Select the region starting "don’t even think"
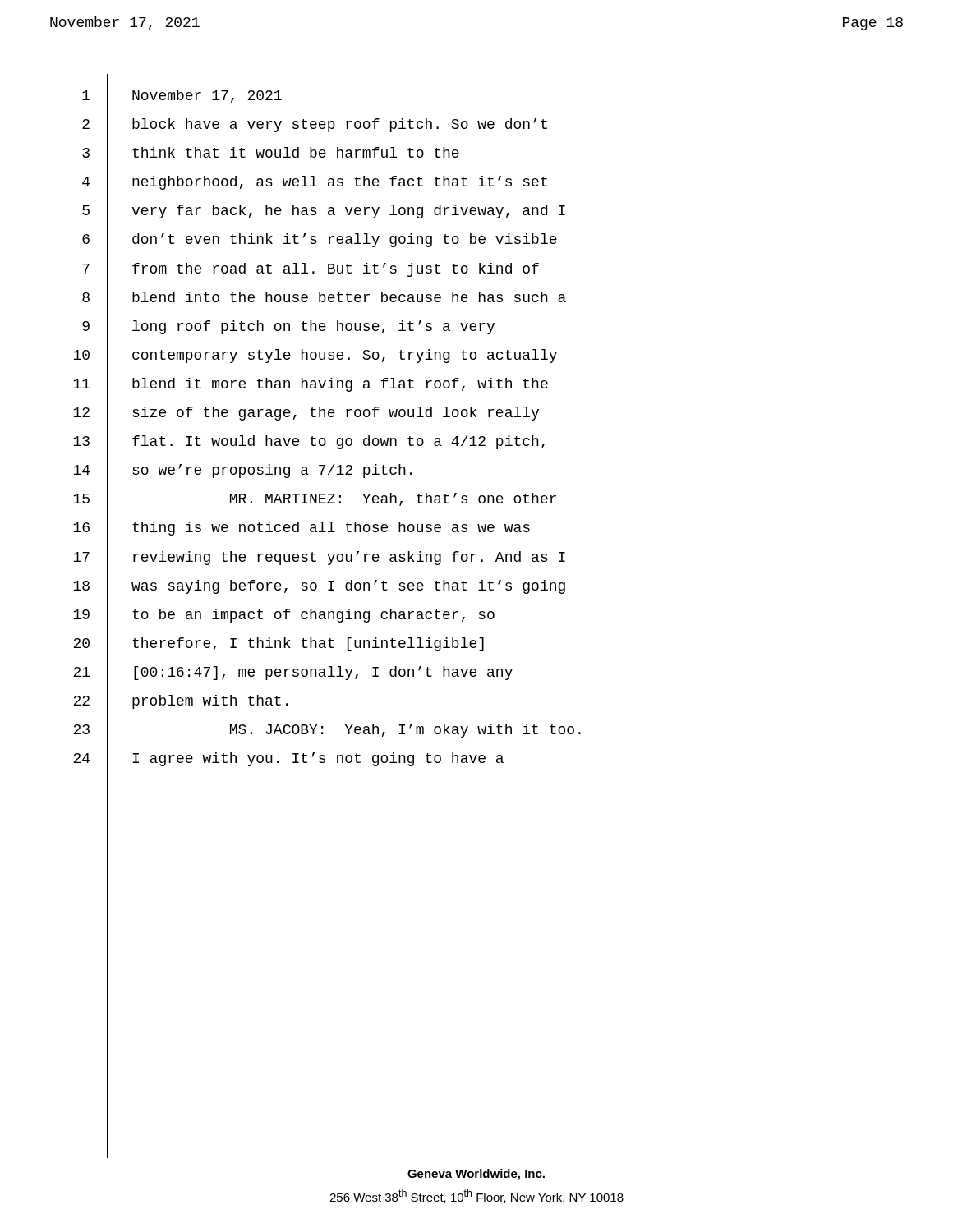This screenshot has height=1232, width=953. coord(344,240)
